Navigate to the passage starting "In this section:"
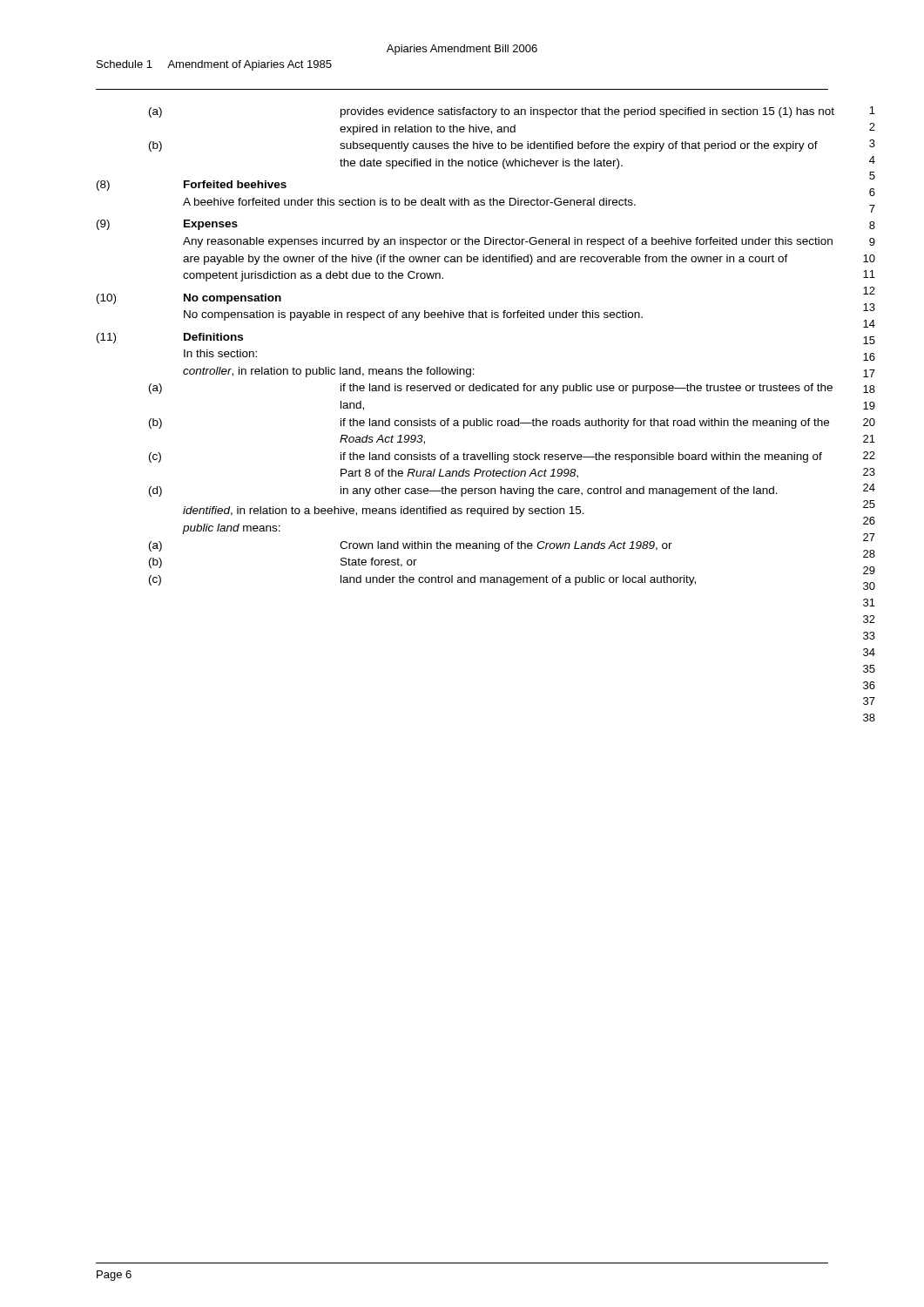The image size is (924, 1307). [220, 353]
